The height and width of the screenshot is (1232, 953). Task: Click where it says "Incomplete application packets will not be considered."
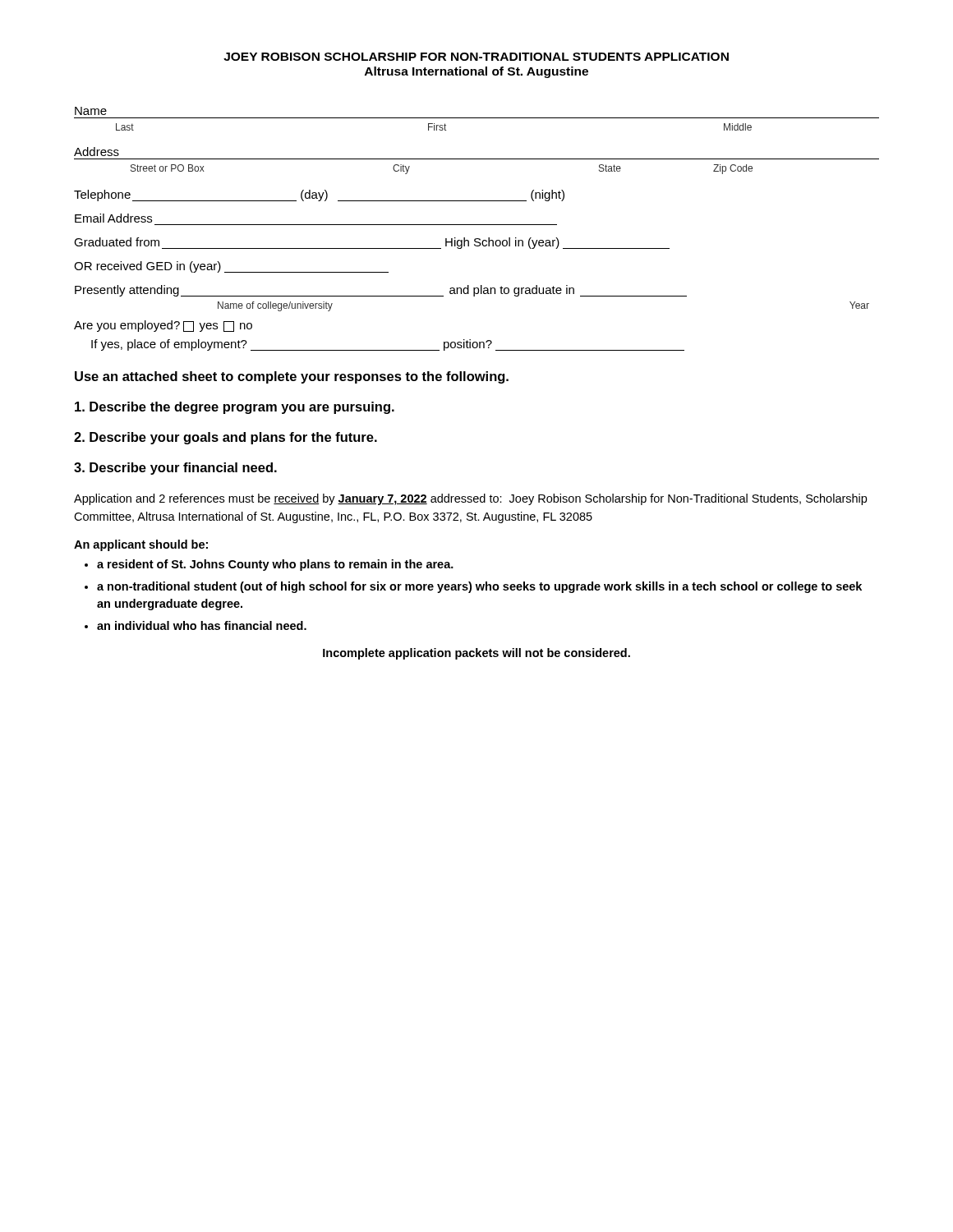(x=476, y=653)
